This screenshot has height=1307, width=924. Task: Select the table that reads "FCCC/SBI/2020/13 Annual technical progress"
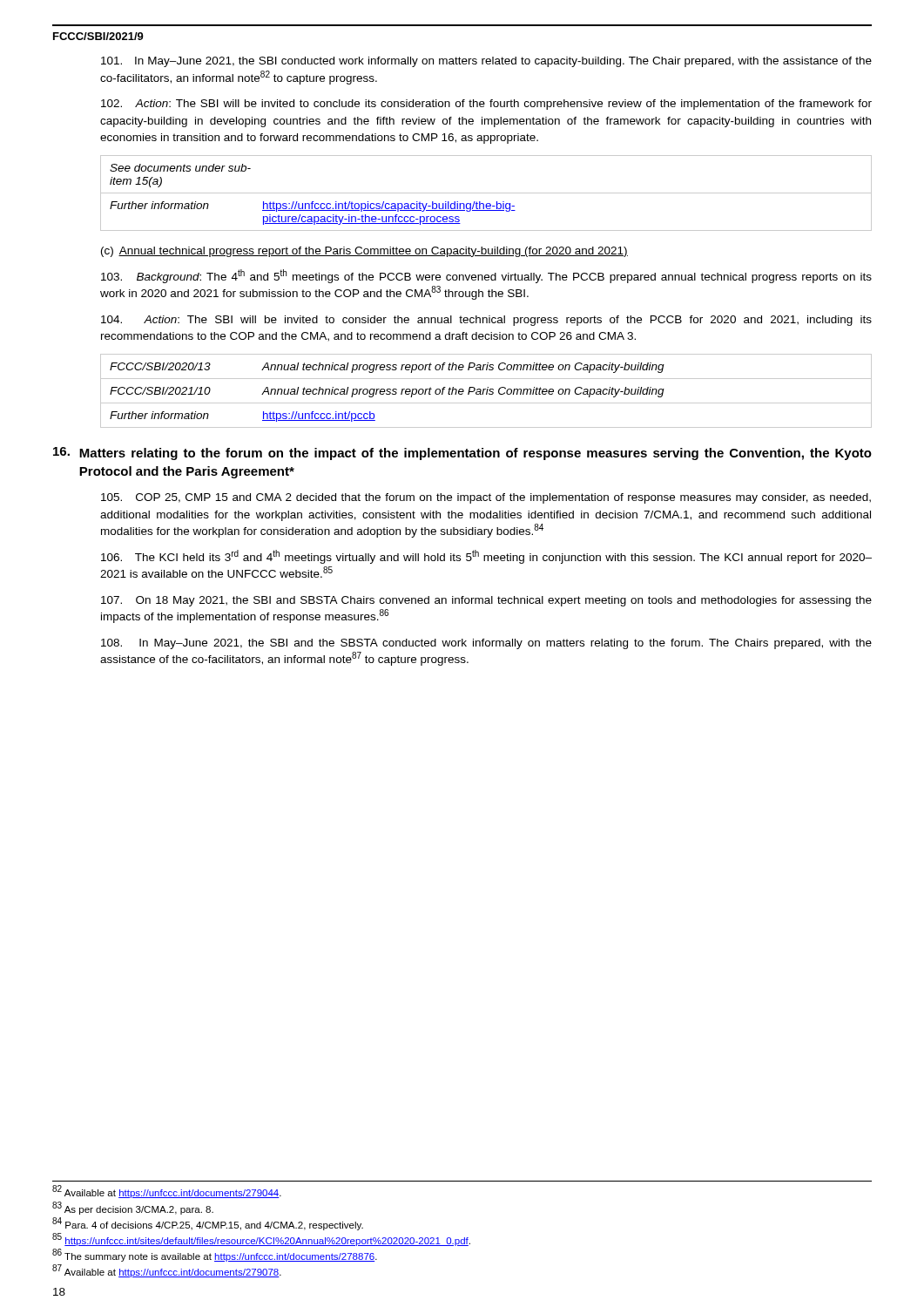486,391
